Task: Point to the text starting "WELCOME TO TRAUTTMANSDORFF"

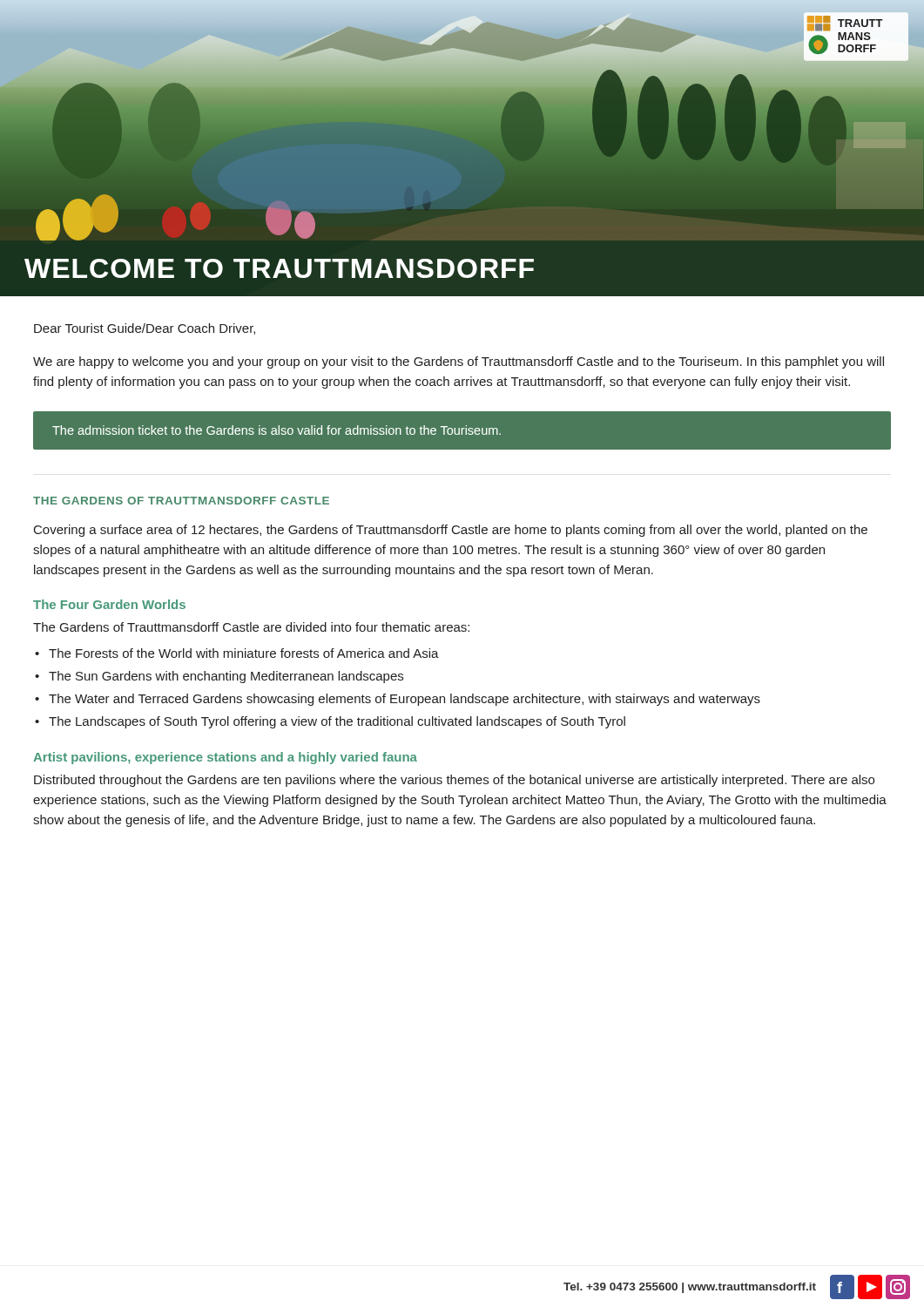Action: click(x=280, y=268)
